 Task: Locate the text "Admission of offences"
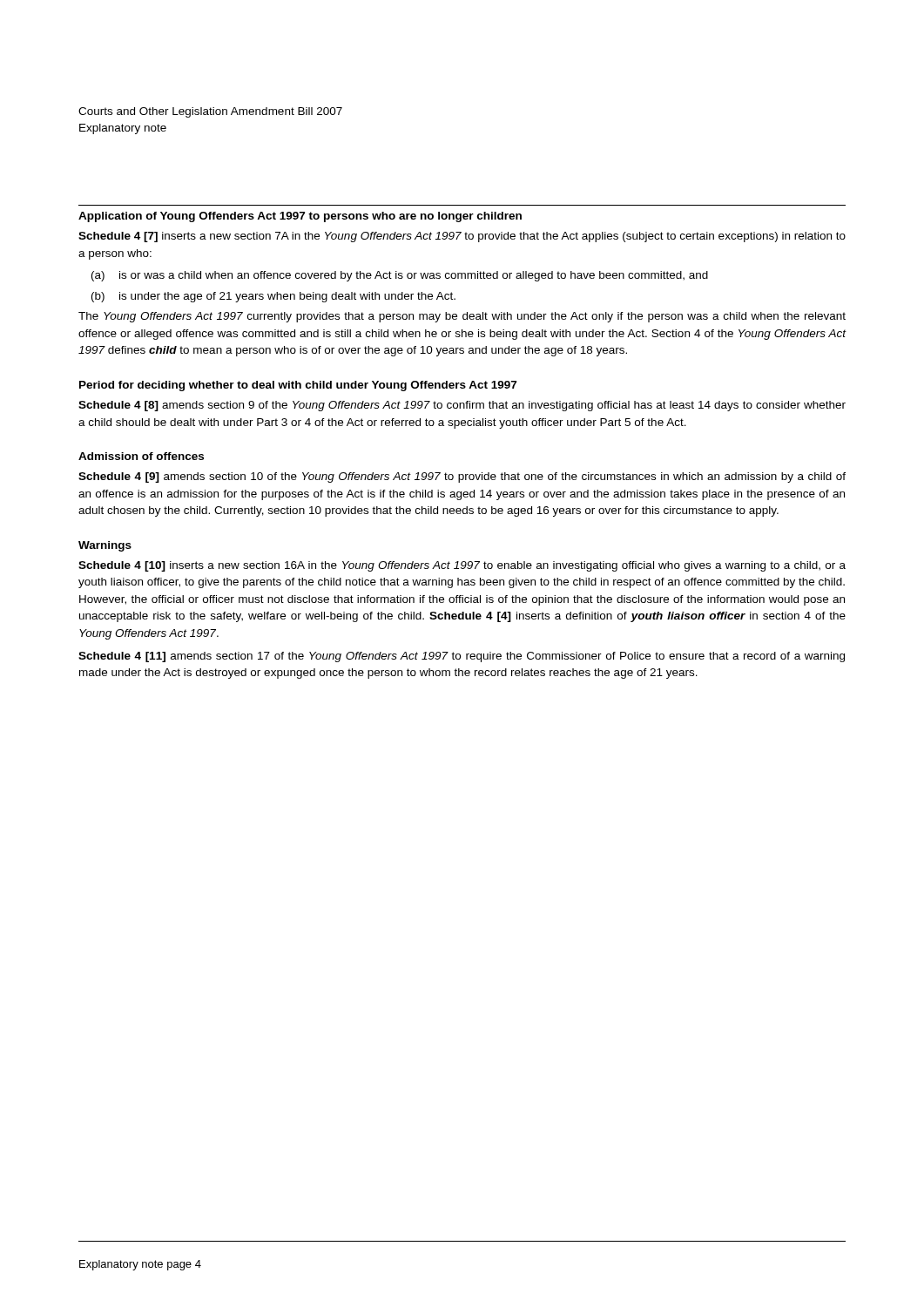point(141,456)
